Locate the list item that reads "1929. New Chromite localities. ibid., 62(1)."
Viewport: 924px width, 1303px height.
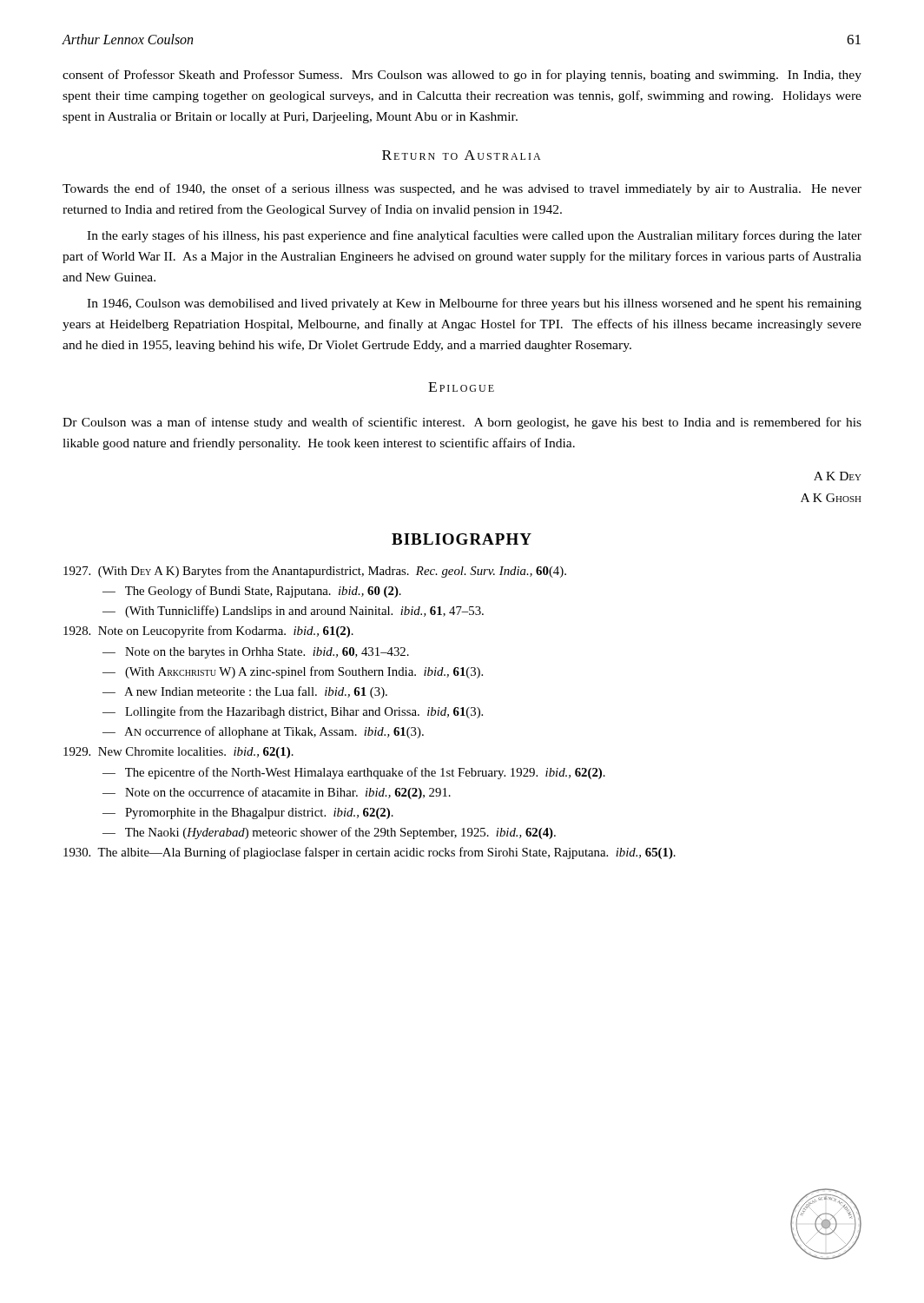(x=178, y=752)
